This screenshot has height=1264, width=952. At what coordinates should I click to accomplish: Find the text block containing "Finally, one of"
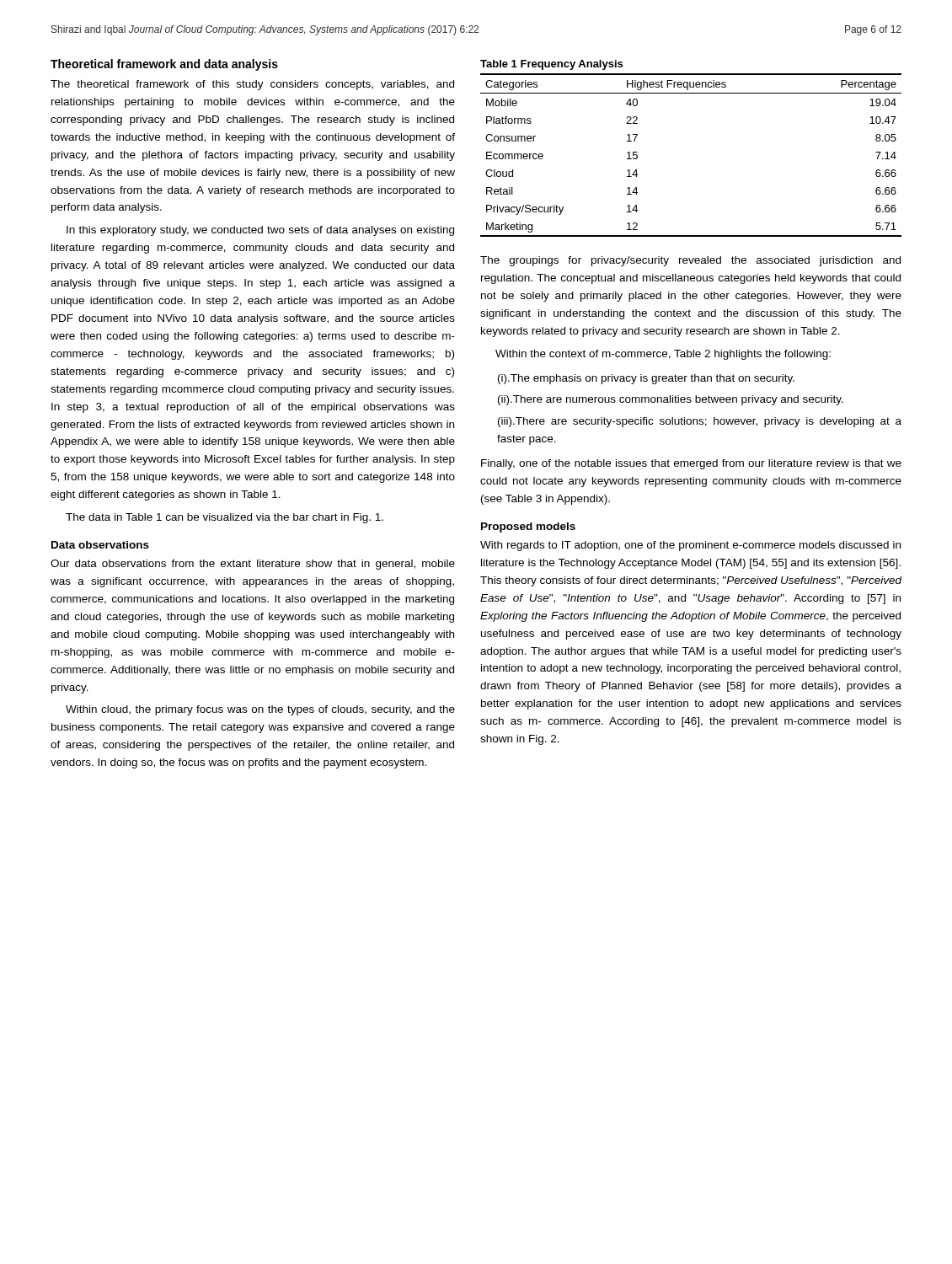691,482
